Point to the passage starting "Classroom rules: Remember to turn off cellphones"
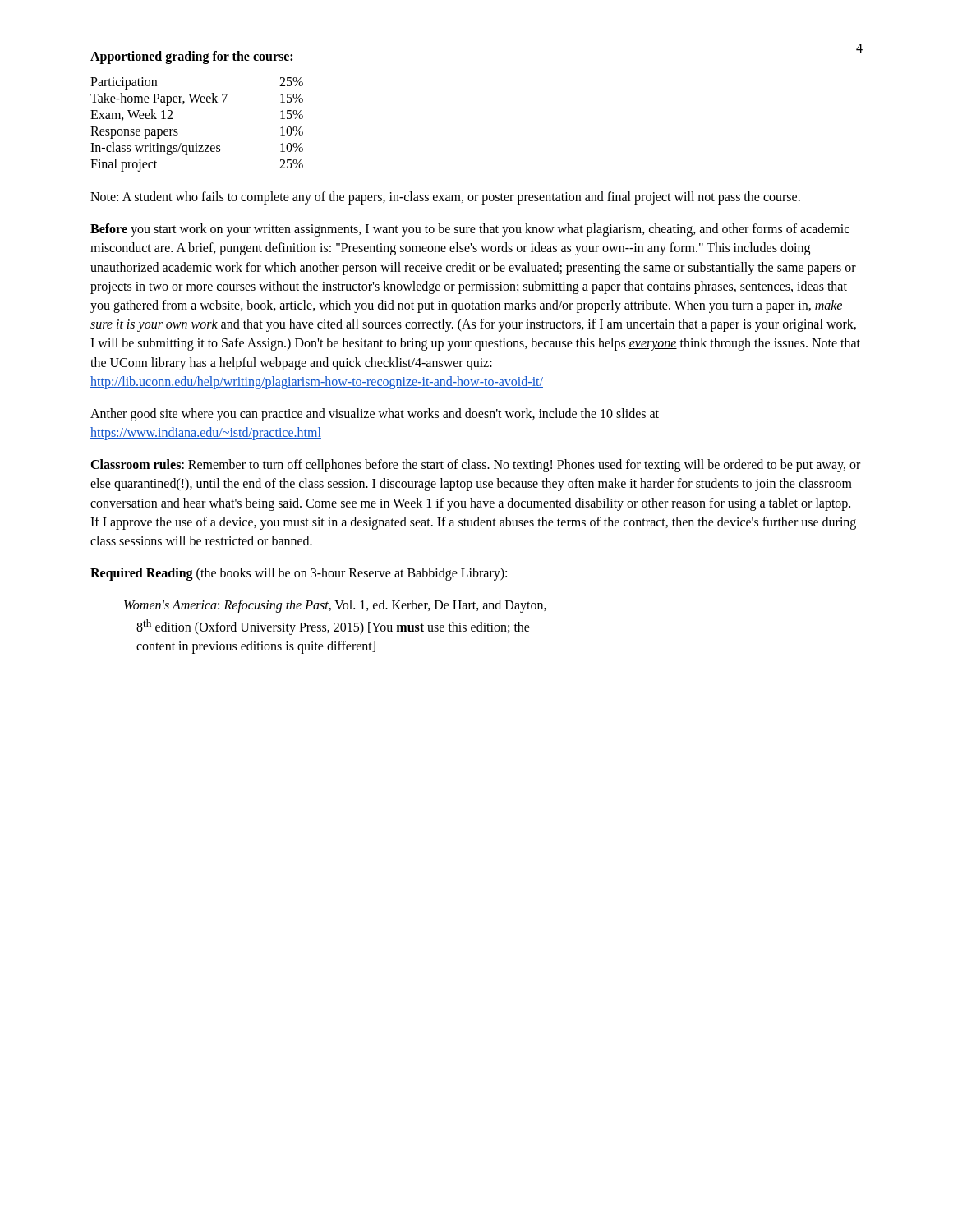Image resolution: width=953 pixels, height=1232 pixels. pos(475,503)
